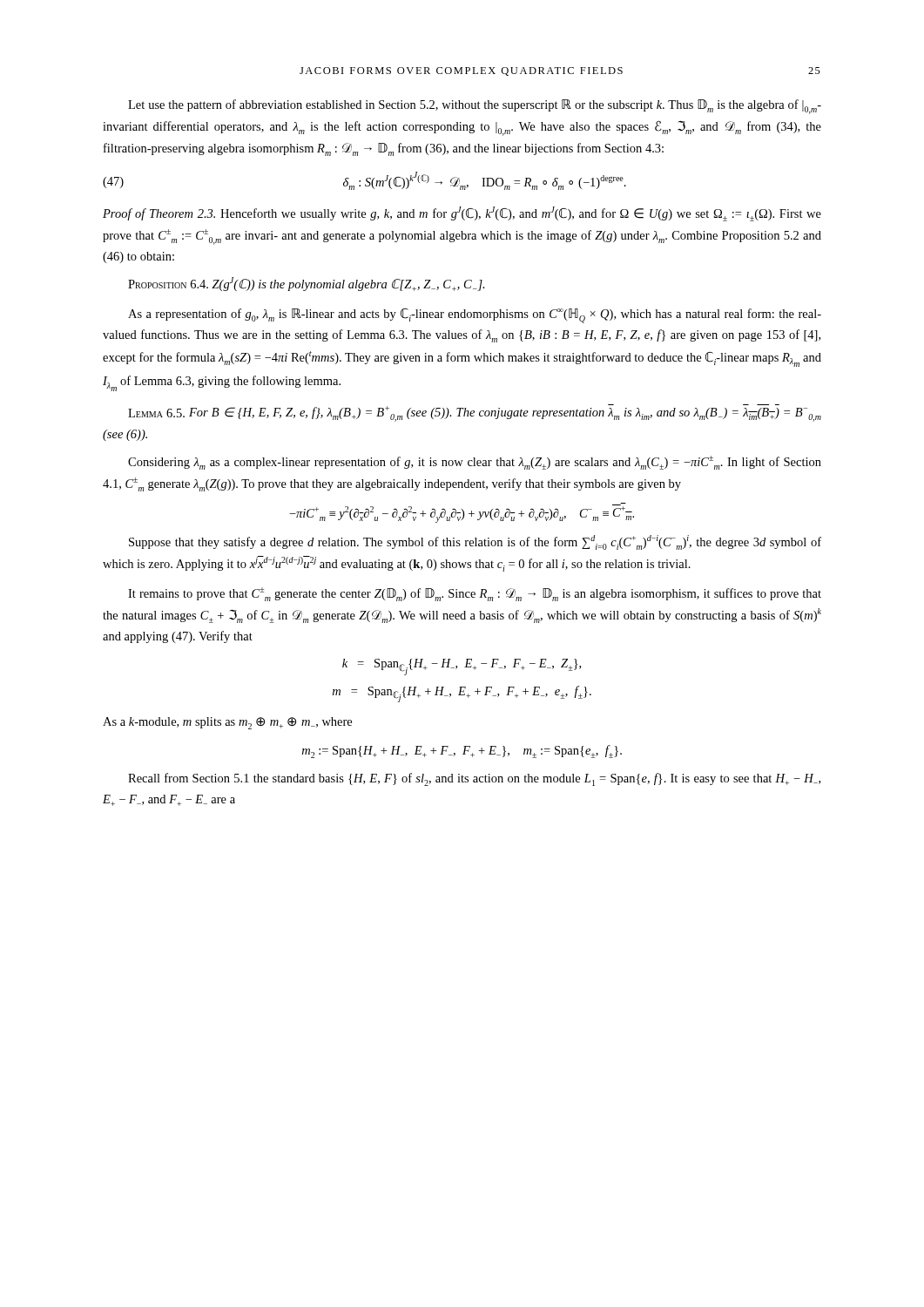Click on the formula that reads "m = Spanℂj{H+ + H−, E+ +"

[x=462, y=693]
